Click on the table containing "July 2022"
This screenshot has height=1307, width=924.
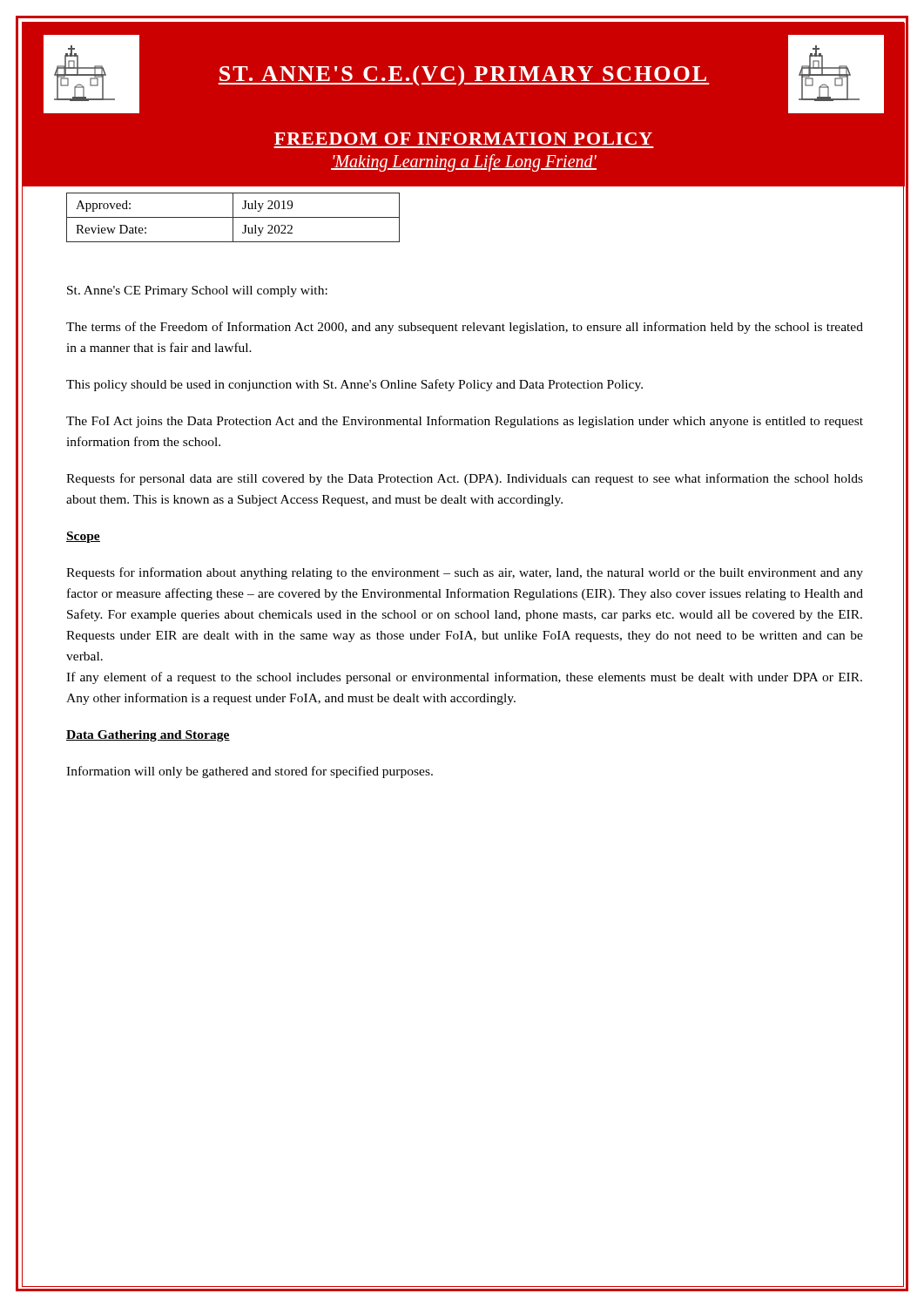point(327,217)
